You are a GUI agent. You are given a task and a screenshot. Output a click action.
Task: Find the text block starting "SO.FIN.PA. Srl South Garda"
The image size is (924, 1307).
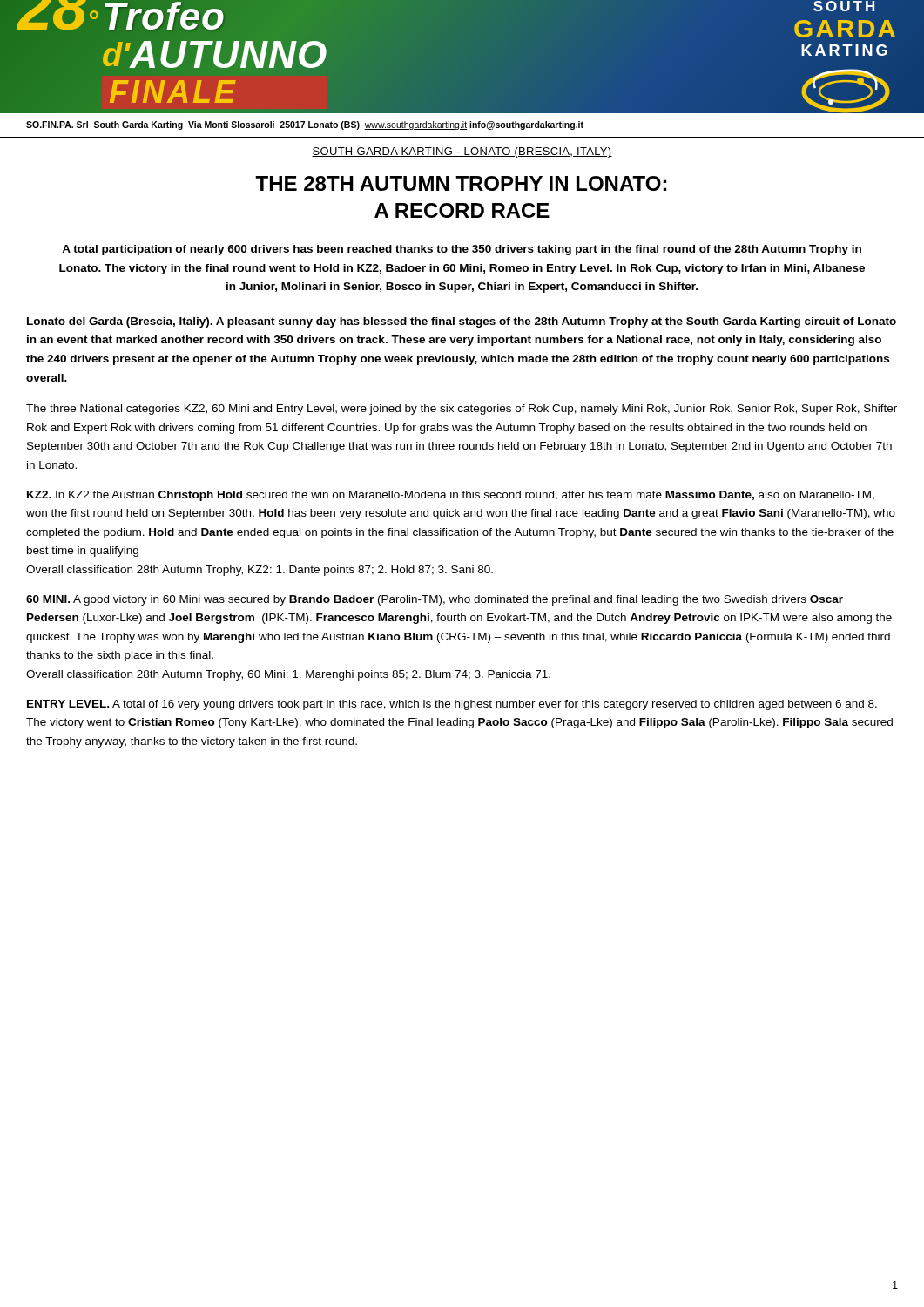pos(305,125)
